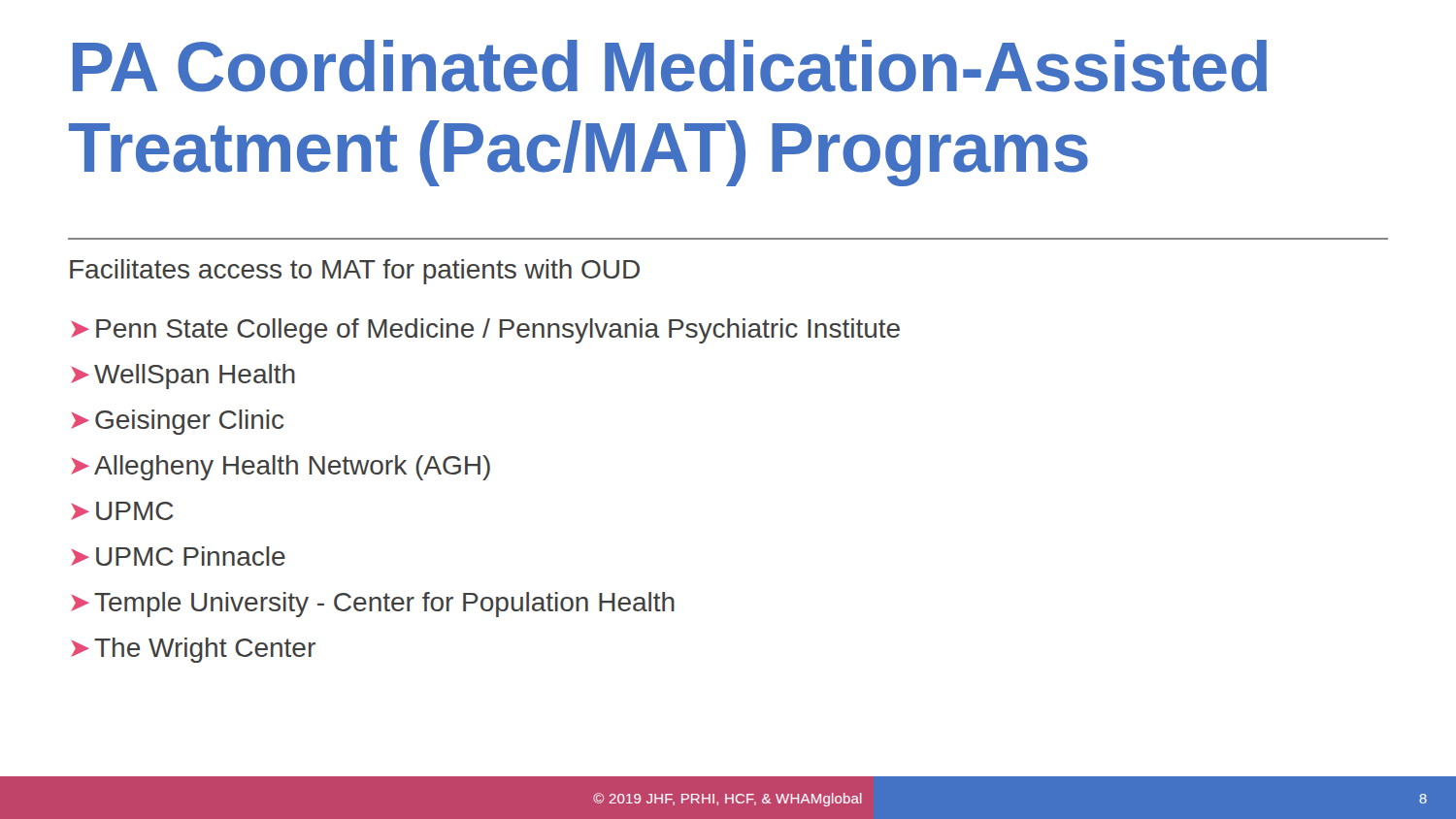Locate the text block starting "➤Penn State College of Medicine /"

pyautogui.click(x=484, y=328)
